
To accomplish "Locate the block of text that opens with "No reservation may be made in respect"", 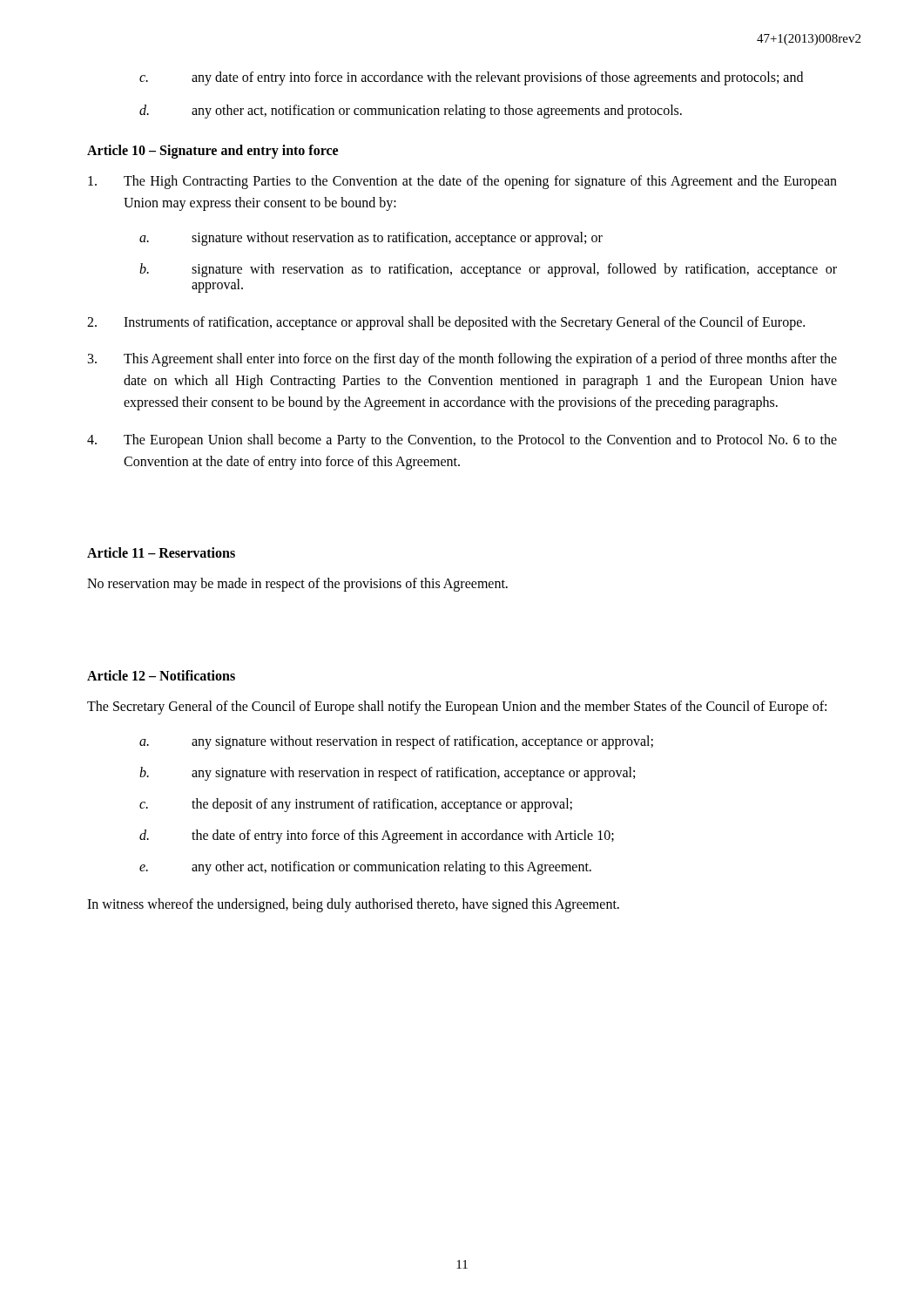I will (x=298, y=584).
